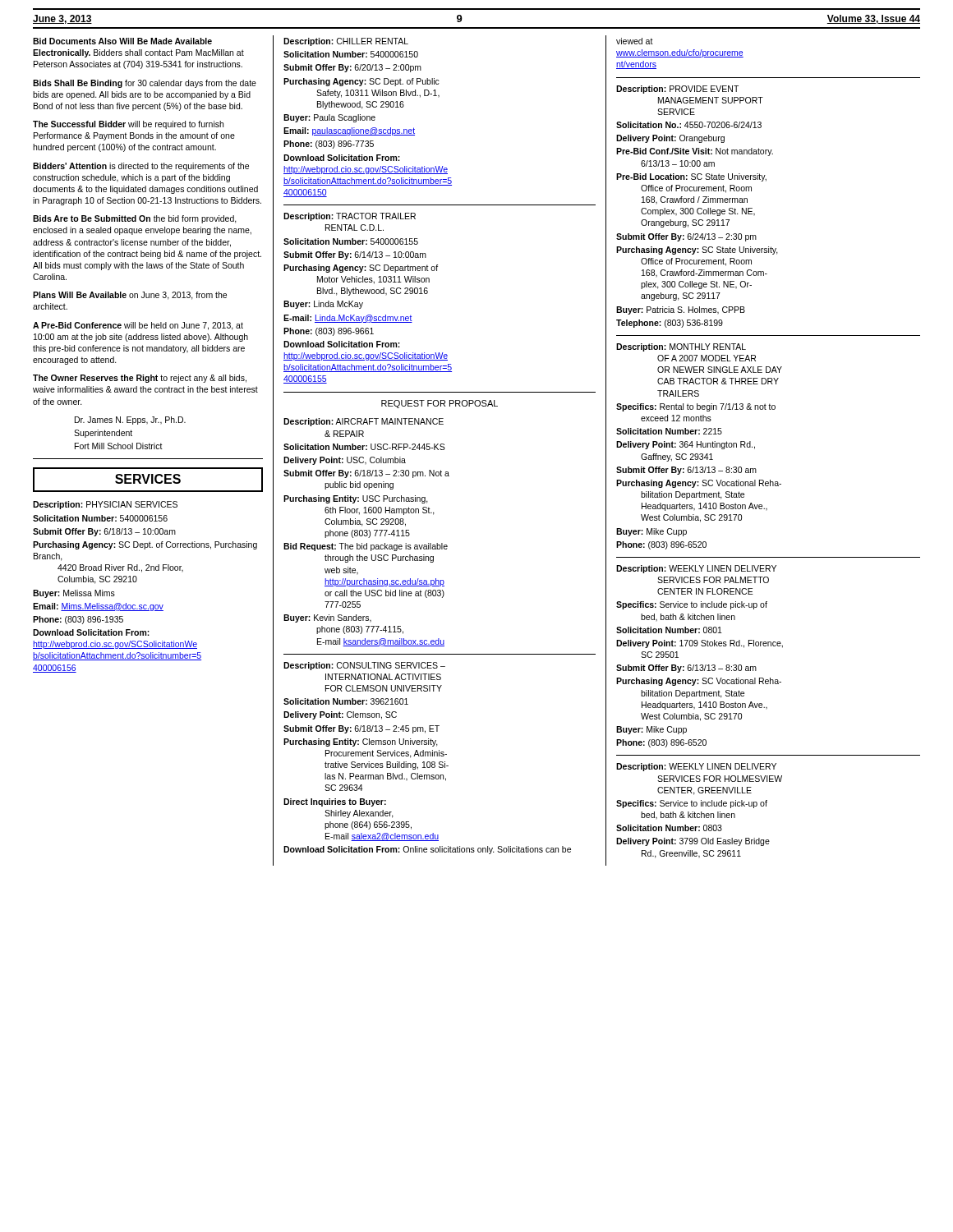
Task: Where is the passage that starts "Description: CHILLER RENTAL"?
Action: pos(346,42)
